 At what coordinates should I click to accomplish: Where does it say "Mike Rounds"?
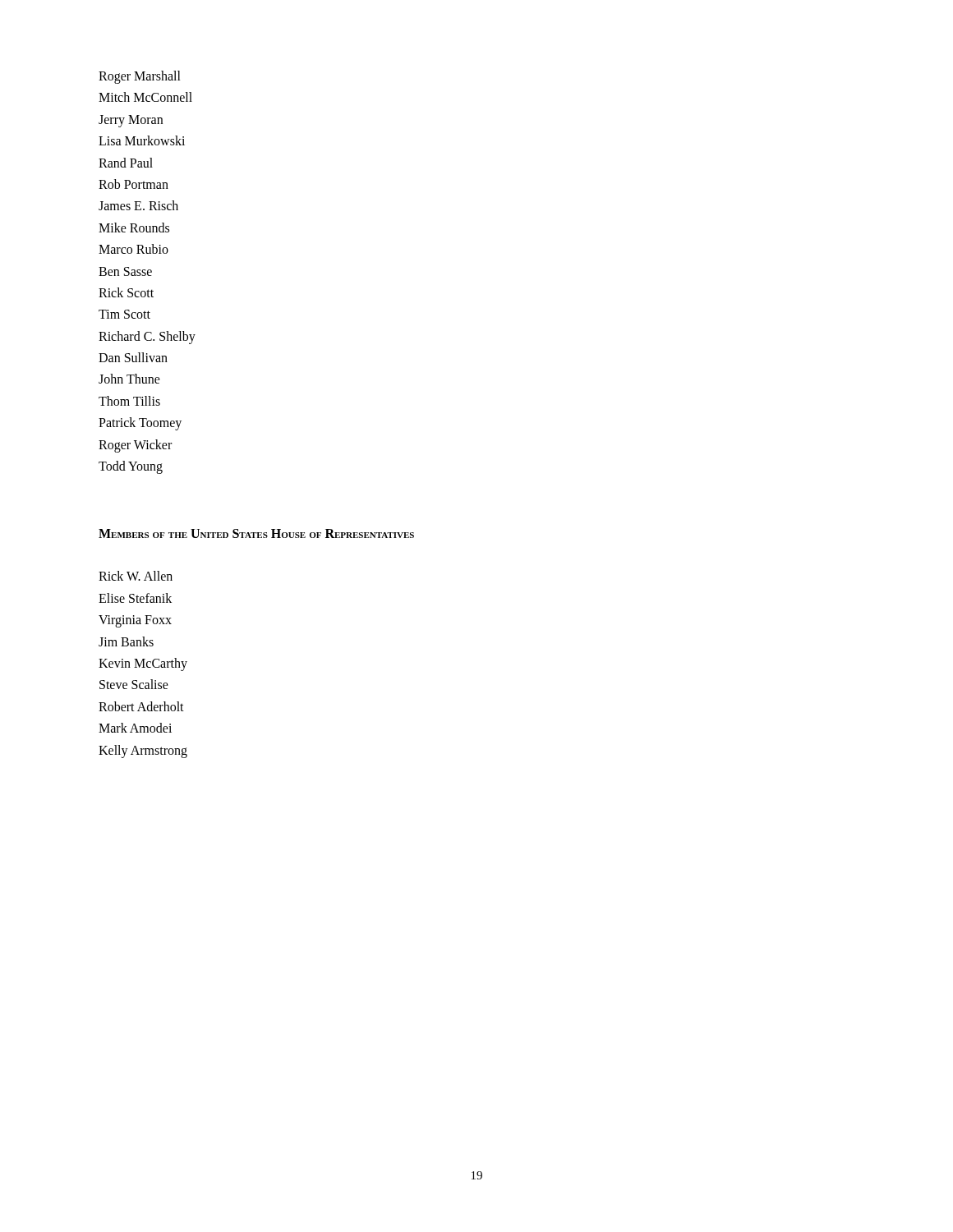click(x=134, y=228)
